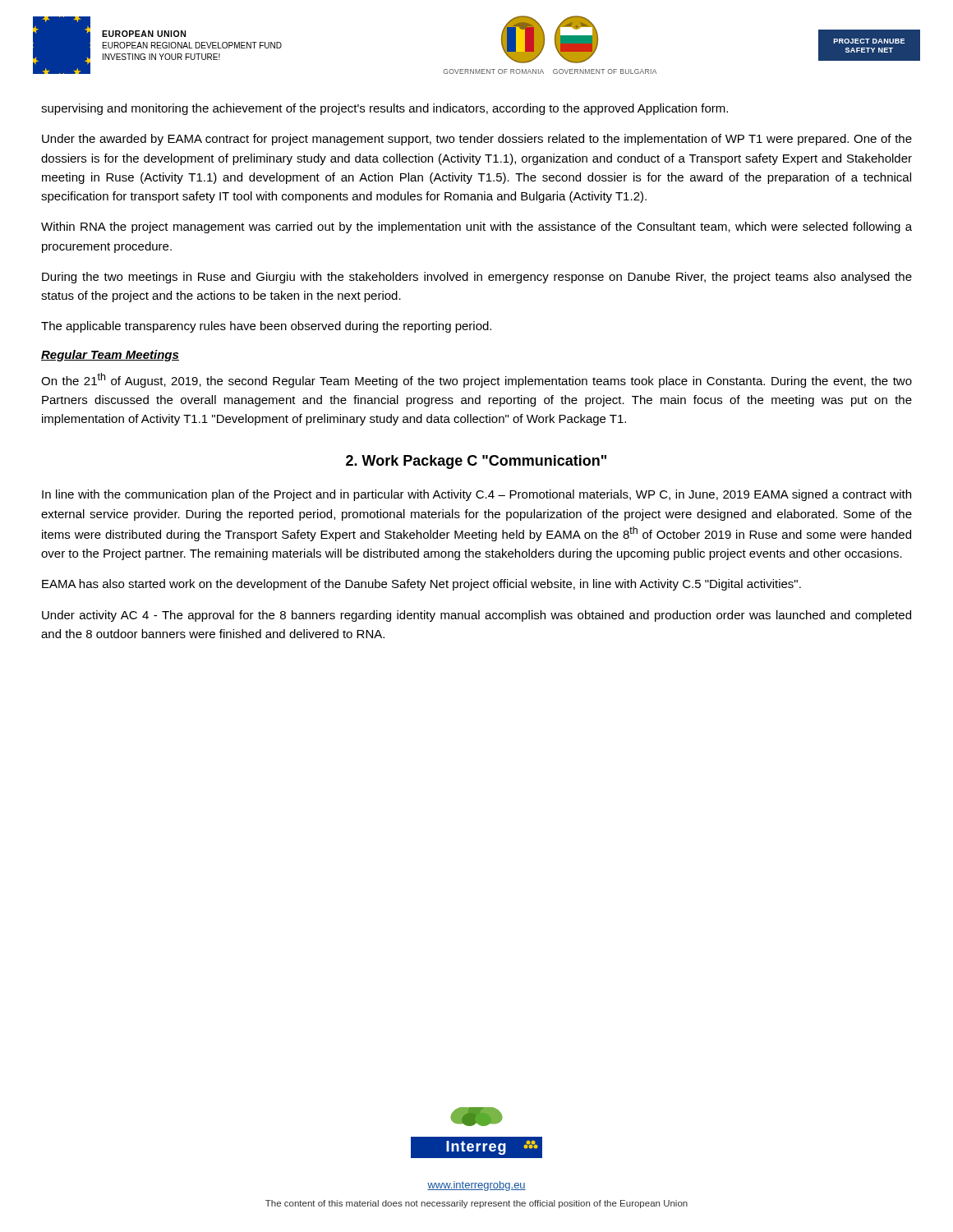953x1232 pixels.
Task: Locate the logo
Action: pos(476,1141)
